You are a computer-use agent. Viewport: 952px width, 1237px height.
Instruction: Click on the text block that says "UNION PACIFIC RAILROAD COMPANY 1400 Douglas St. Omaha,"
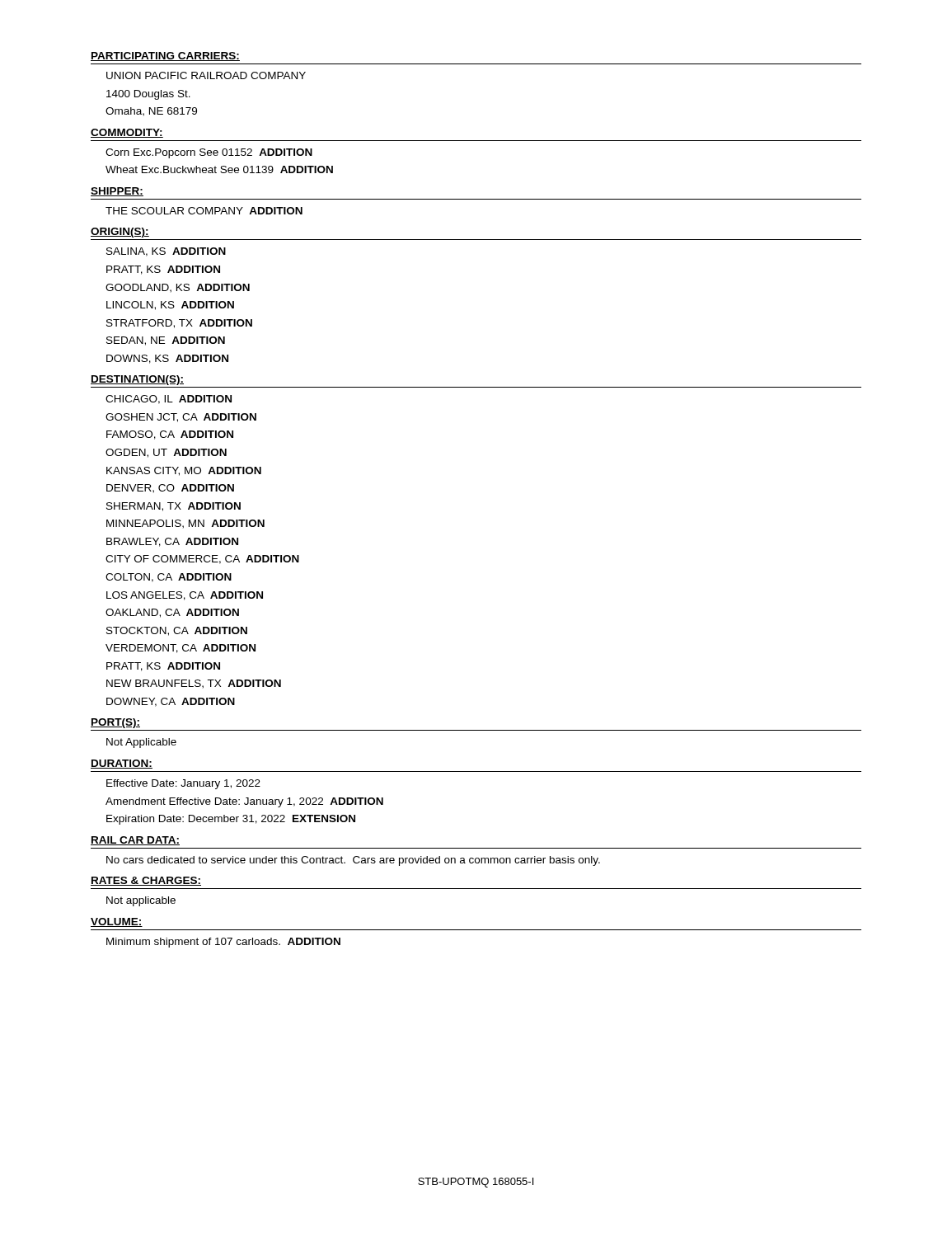(x=206, y=75)
